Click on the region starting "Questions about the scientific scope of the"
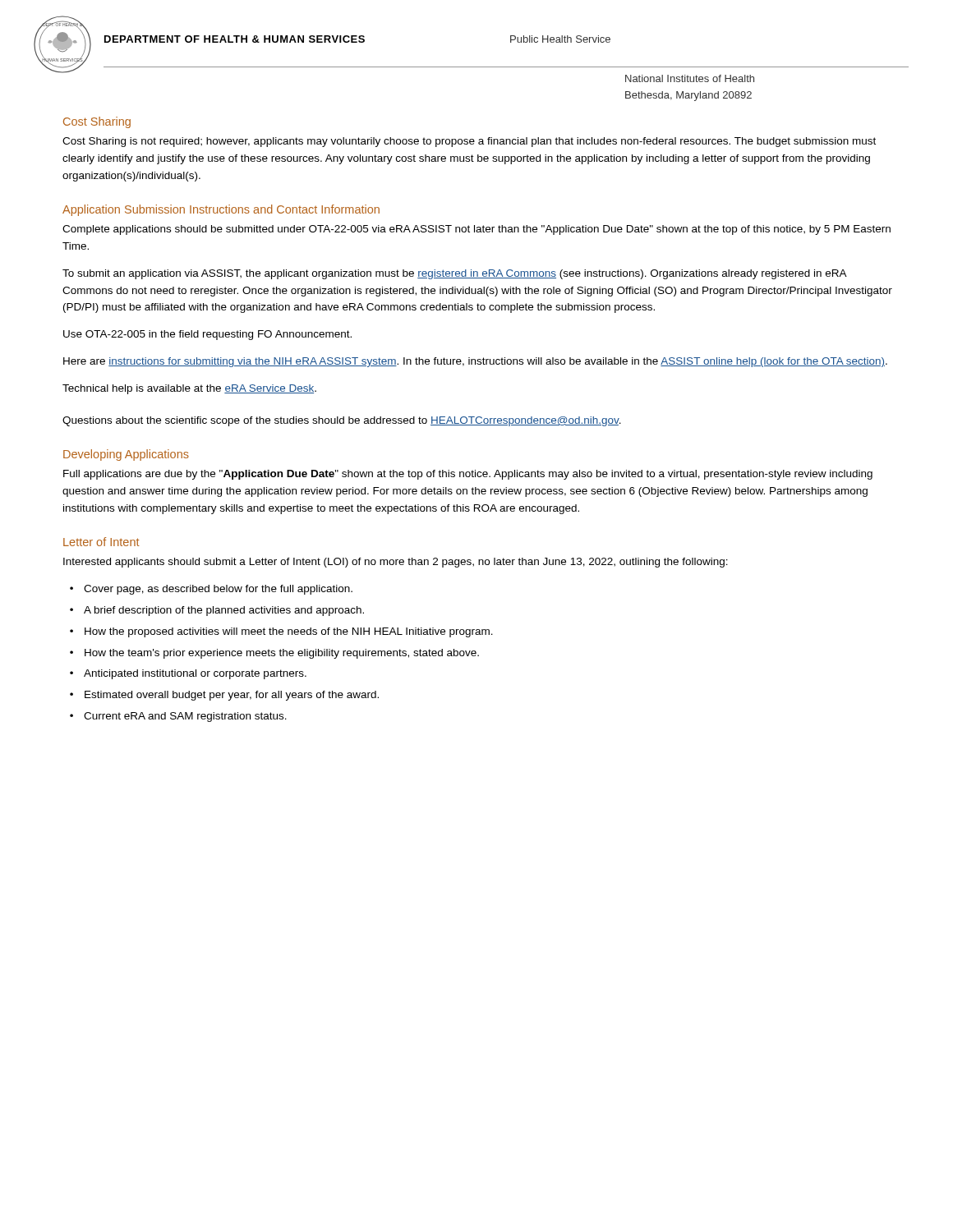The height and width of the screenshot is (1232, 953). [477, 421]
